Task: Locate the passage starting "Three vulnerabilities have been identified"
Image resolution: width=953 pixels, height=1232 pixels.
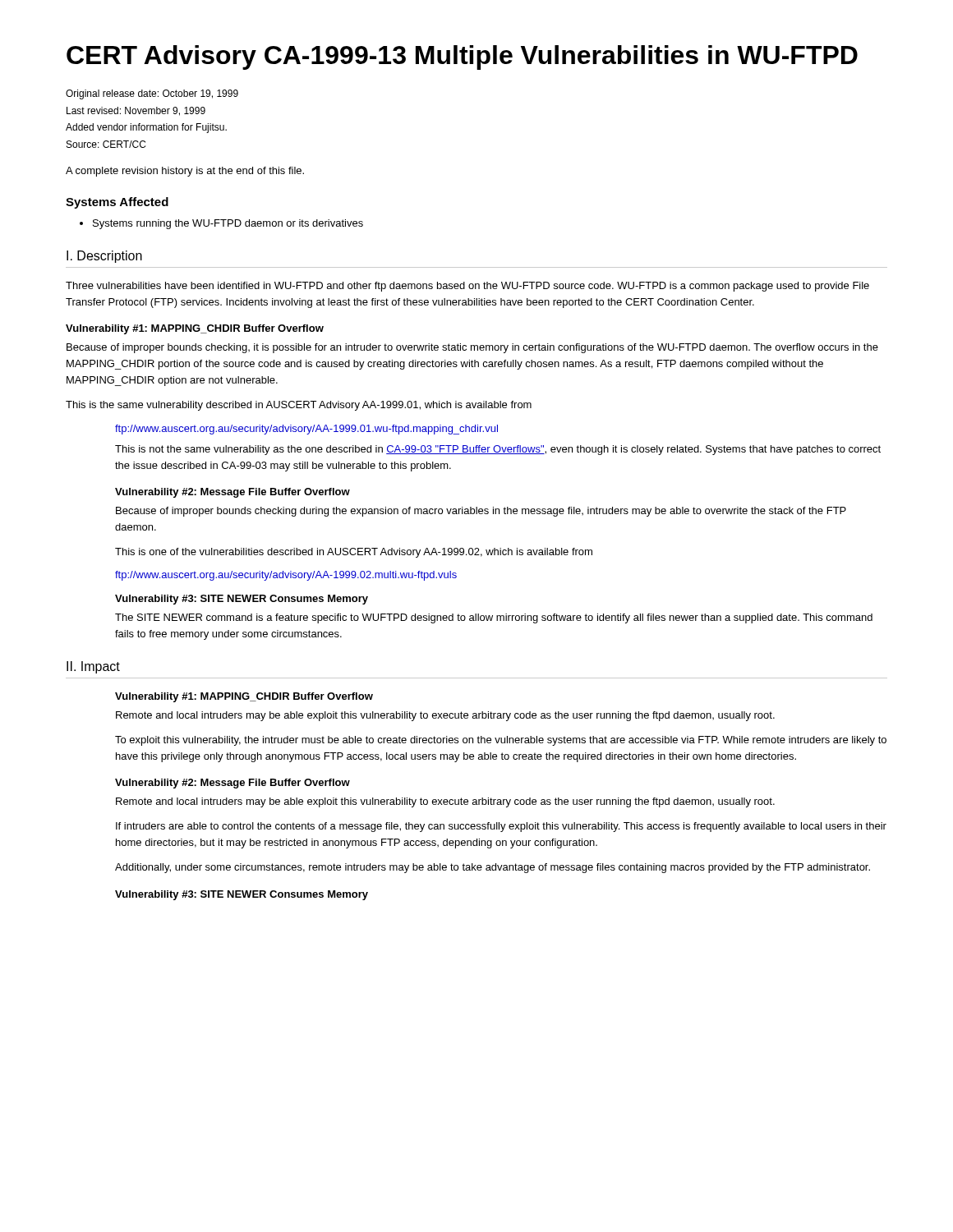Action: pos(468,293)
